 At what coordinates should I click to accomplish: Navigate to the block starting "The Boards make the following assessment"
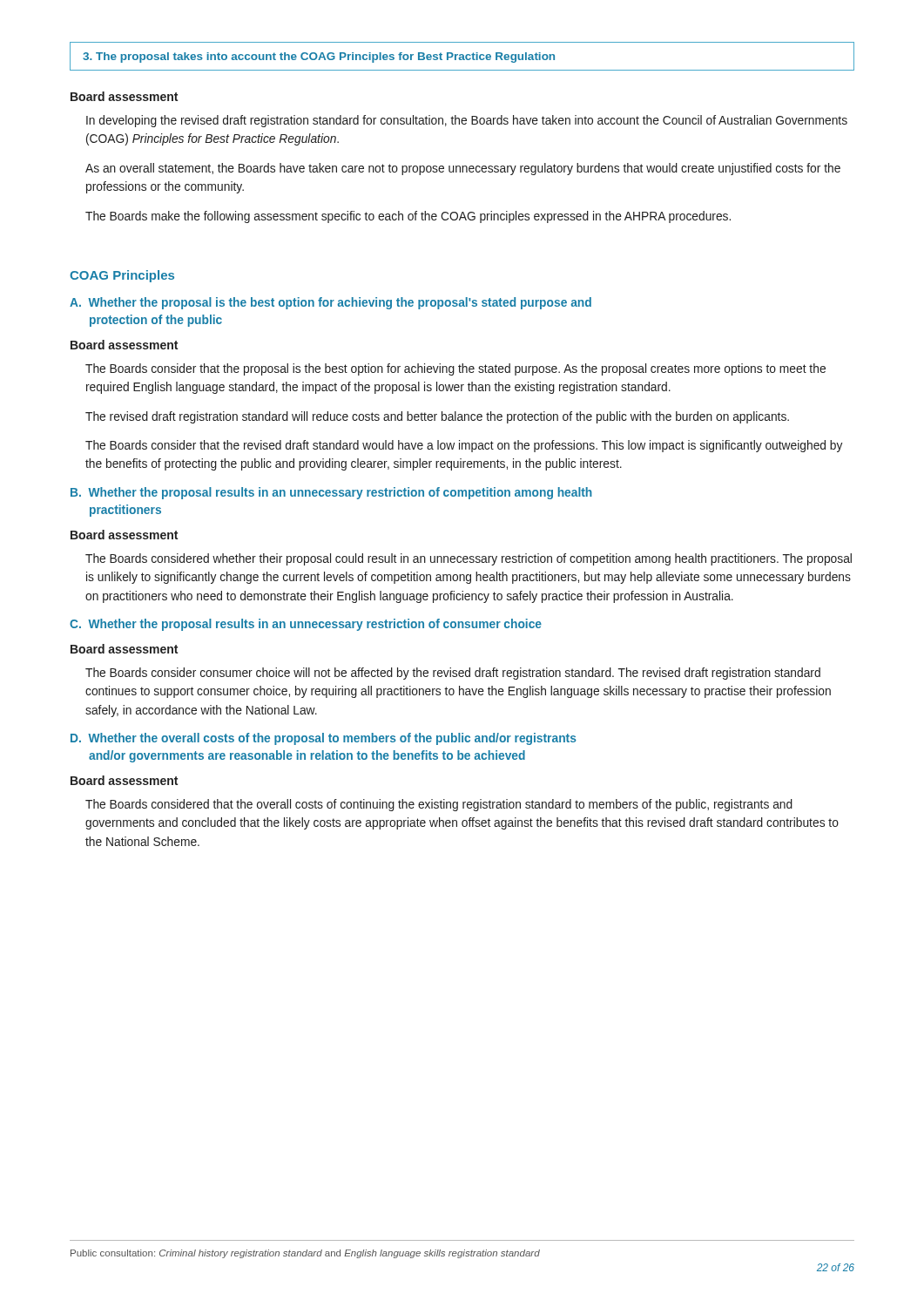tap(409, 216)
